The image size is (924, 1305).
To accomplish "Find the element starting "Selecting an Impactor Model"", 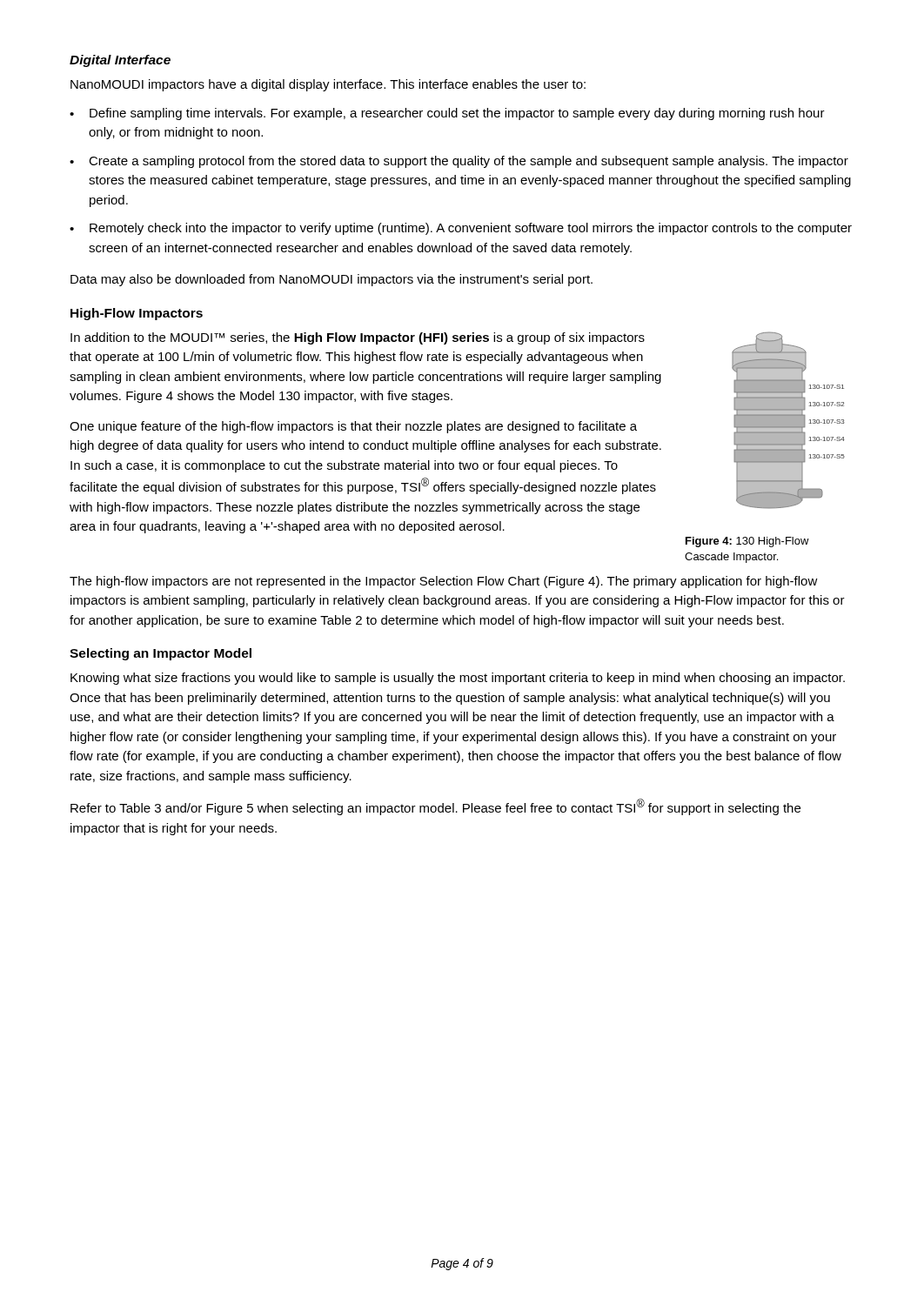I will click(161, 653).
